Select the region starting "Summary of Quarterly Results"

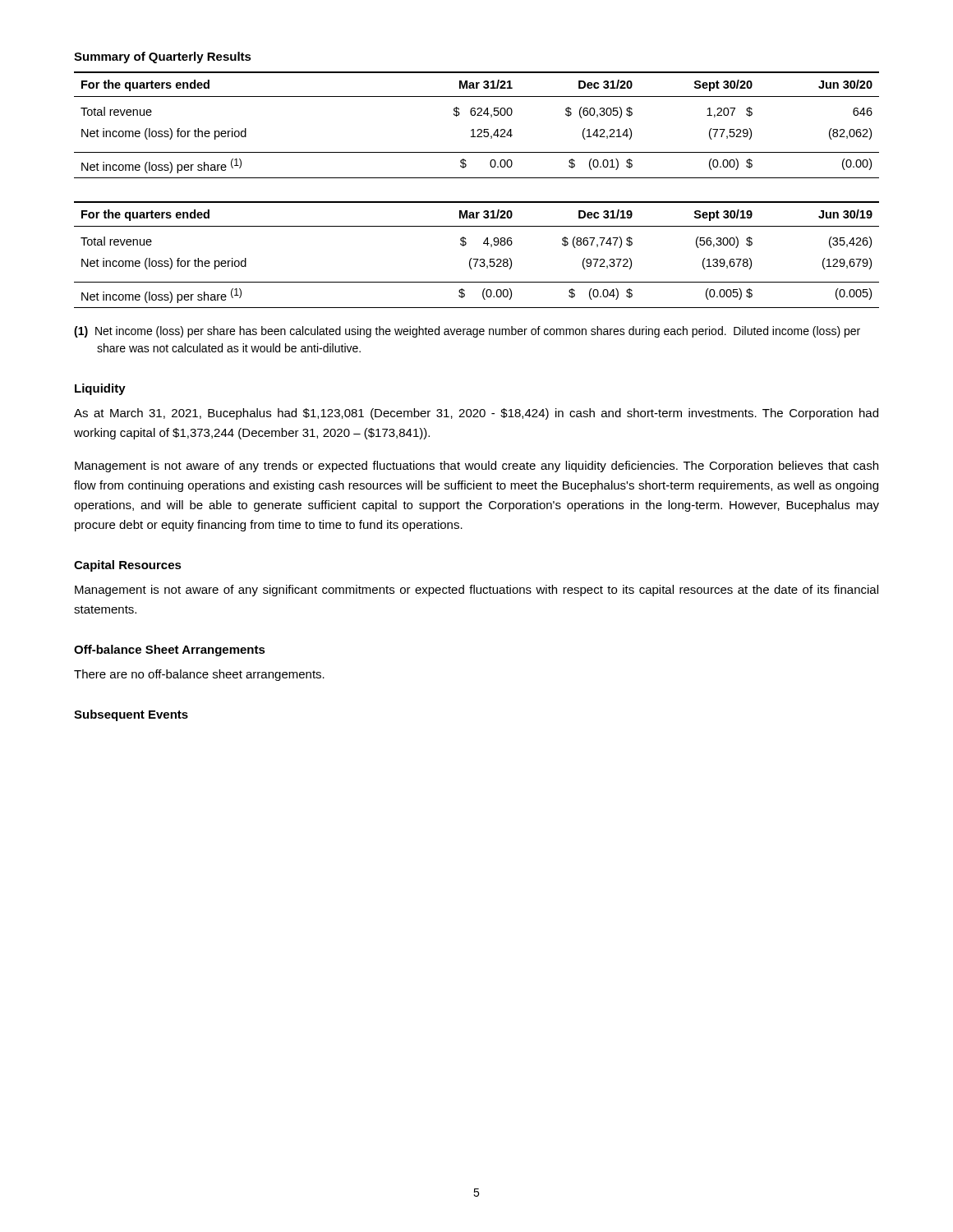click(x=163, y=56)
